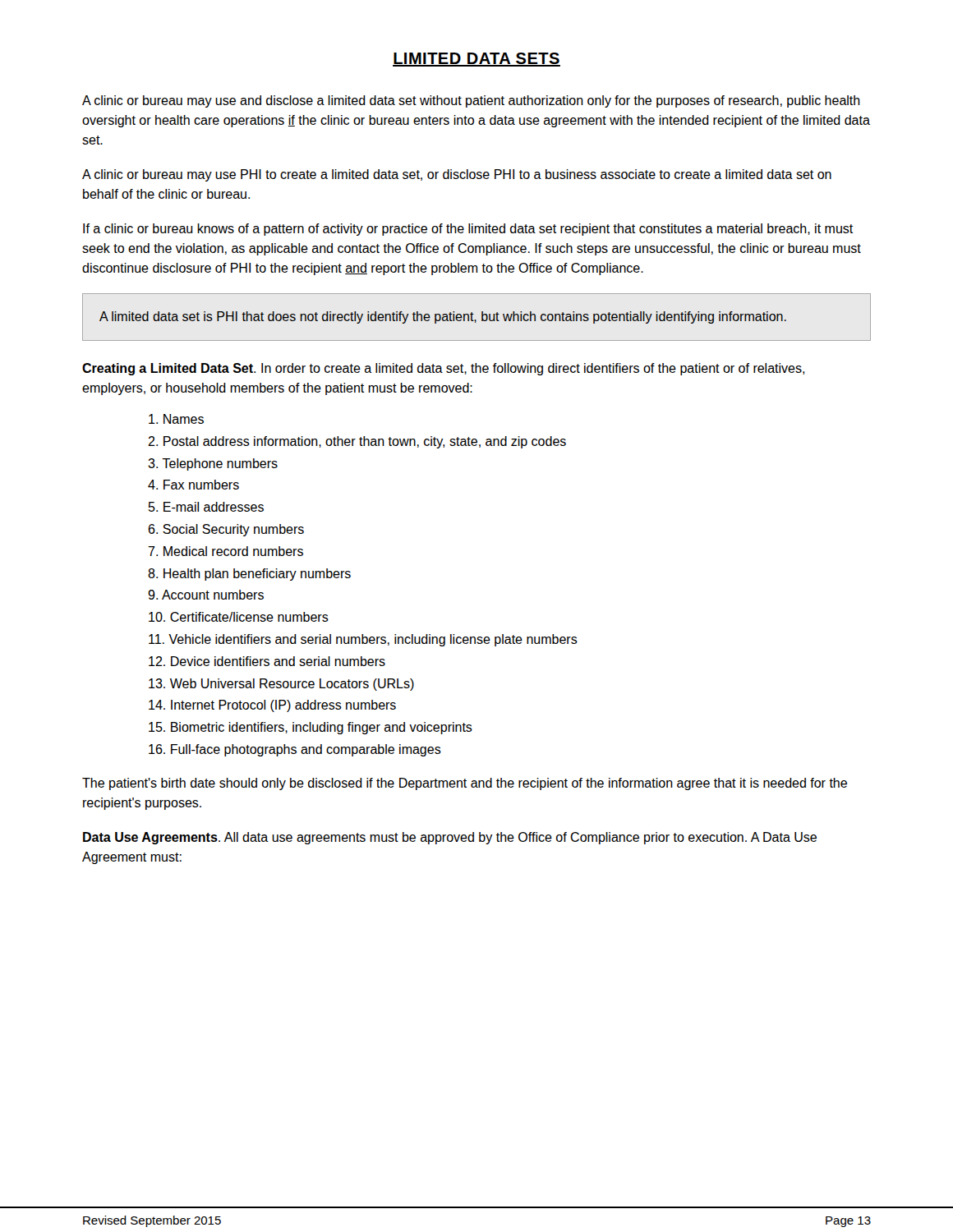Click on the text block starting "A limited data set"
The width and height of the screenshot is (953, 1232).
pyautogui.click(x=443, y=317)
